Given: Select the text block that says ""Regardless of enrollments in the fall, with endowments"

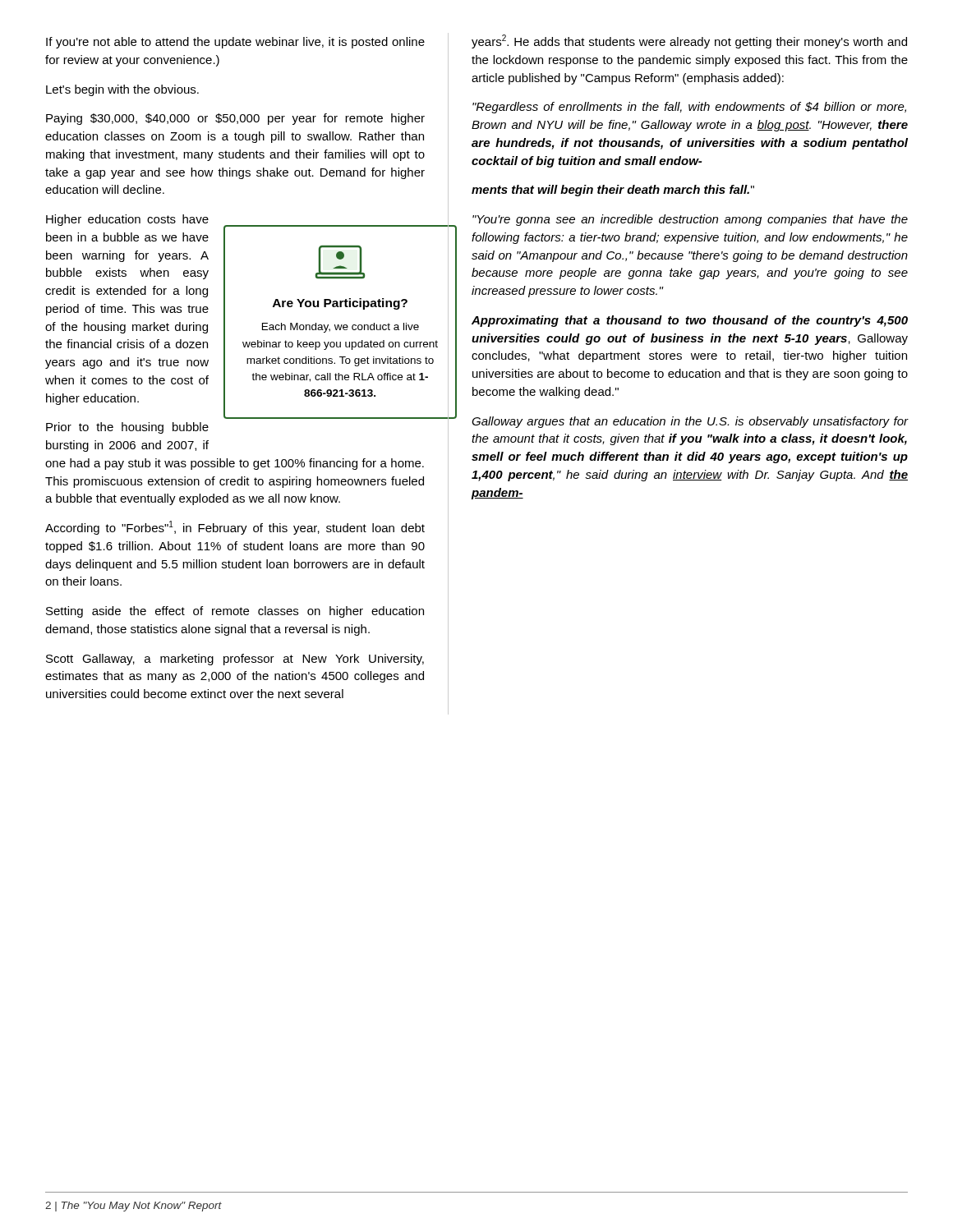Looking at the screenshot, I should [690, 133].
